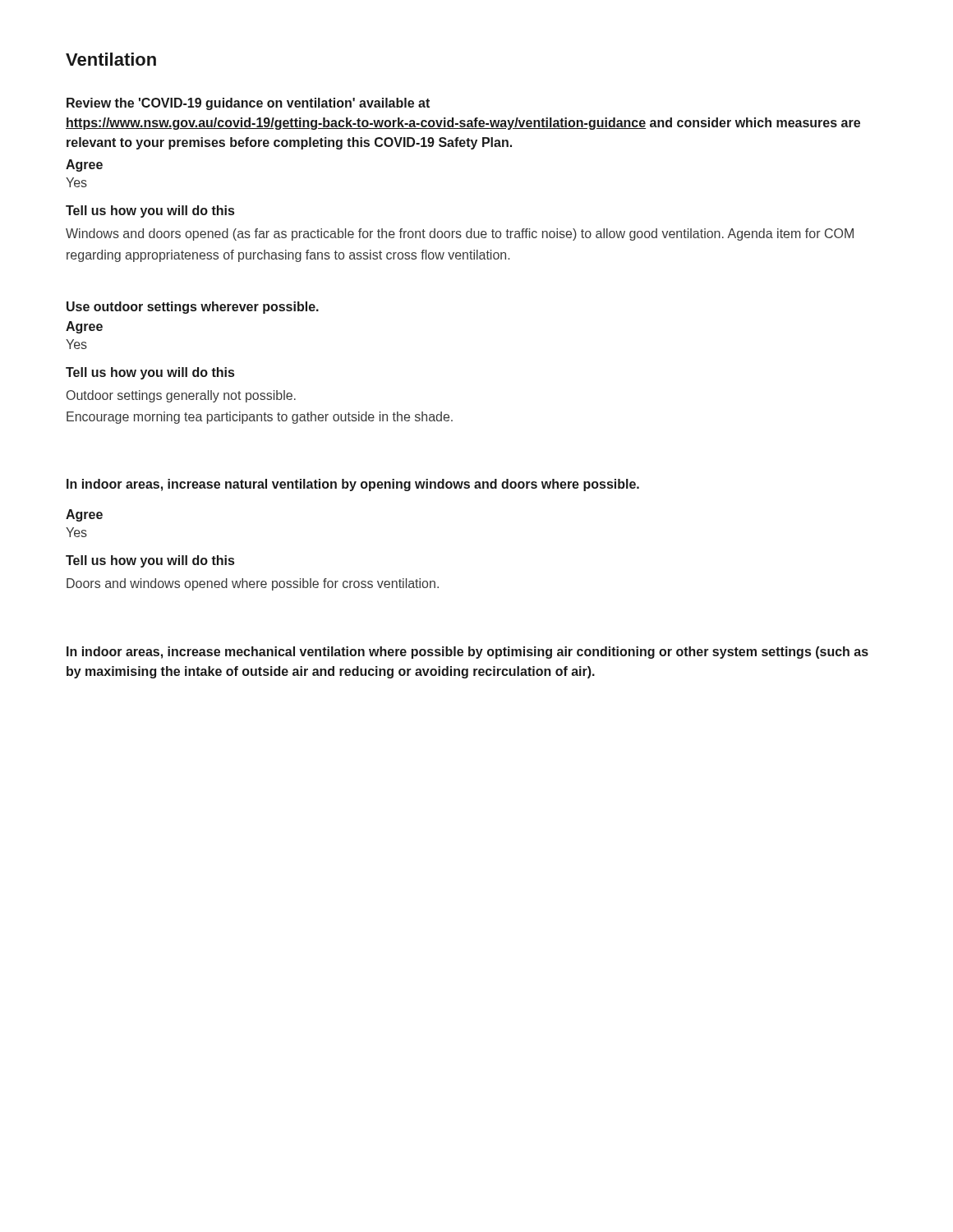The width and height of the screenshot is (953, 1232).
Task: Locate the block of text that opens with "Doors and windows opened where possible"
Action: pyautogui.click(x=253, y=584)
